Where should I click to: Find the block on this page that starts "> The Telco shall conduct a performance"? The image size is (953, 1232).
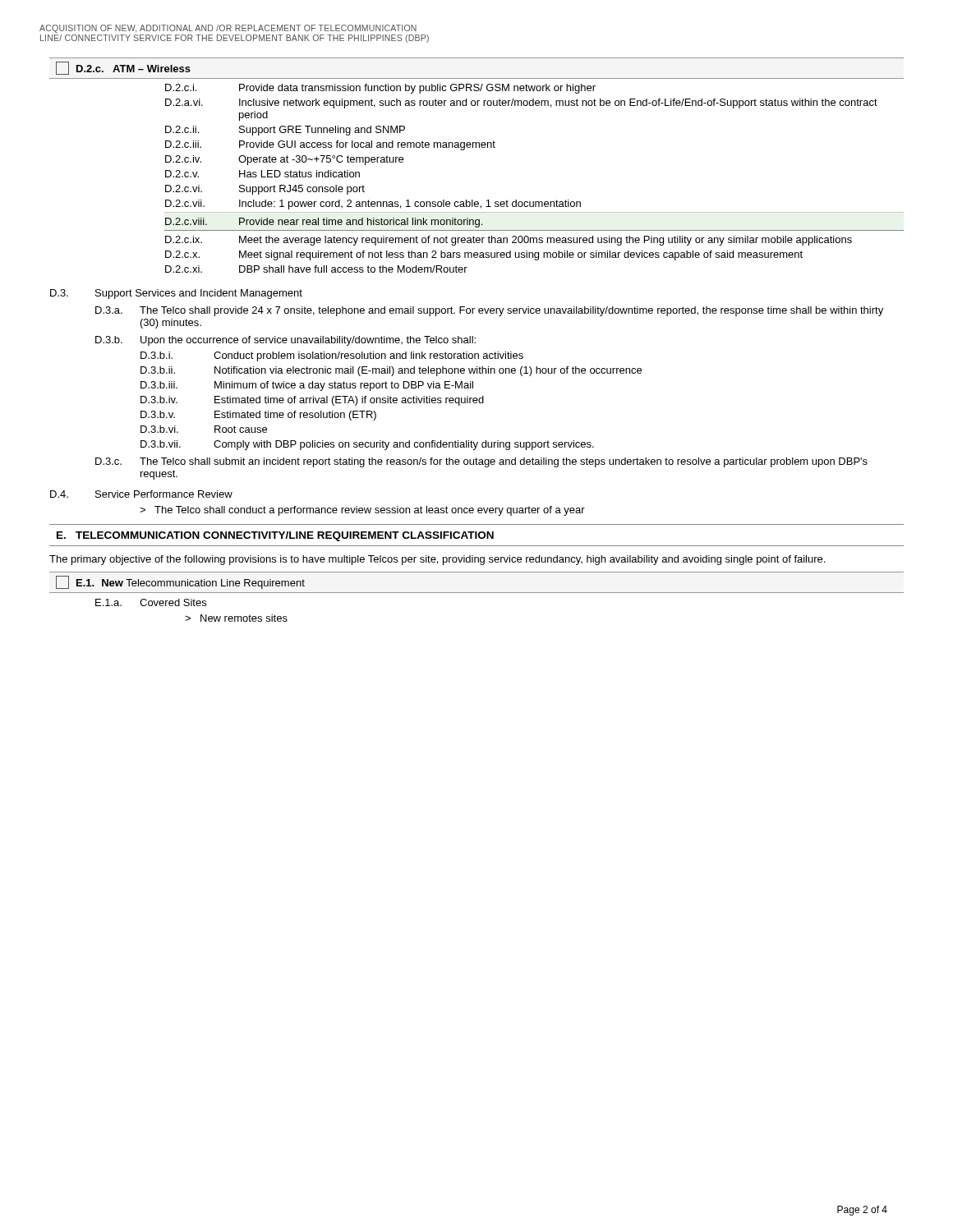click(x=362, y=510)
